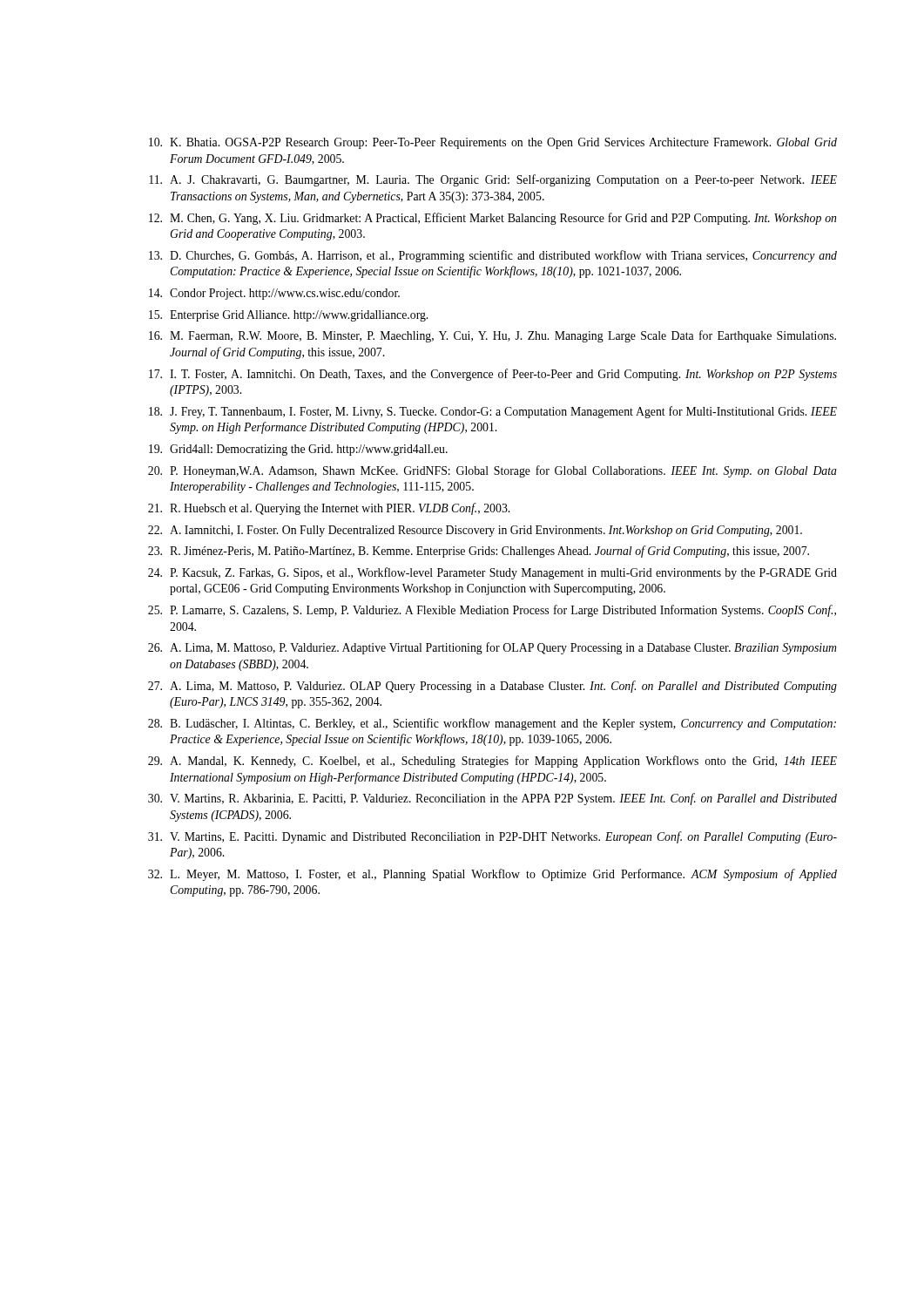Select the list item containing "22. A. Iamnitchi, I."
The height and width of the screenshot is (1307, 924).
click(486, 531)
